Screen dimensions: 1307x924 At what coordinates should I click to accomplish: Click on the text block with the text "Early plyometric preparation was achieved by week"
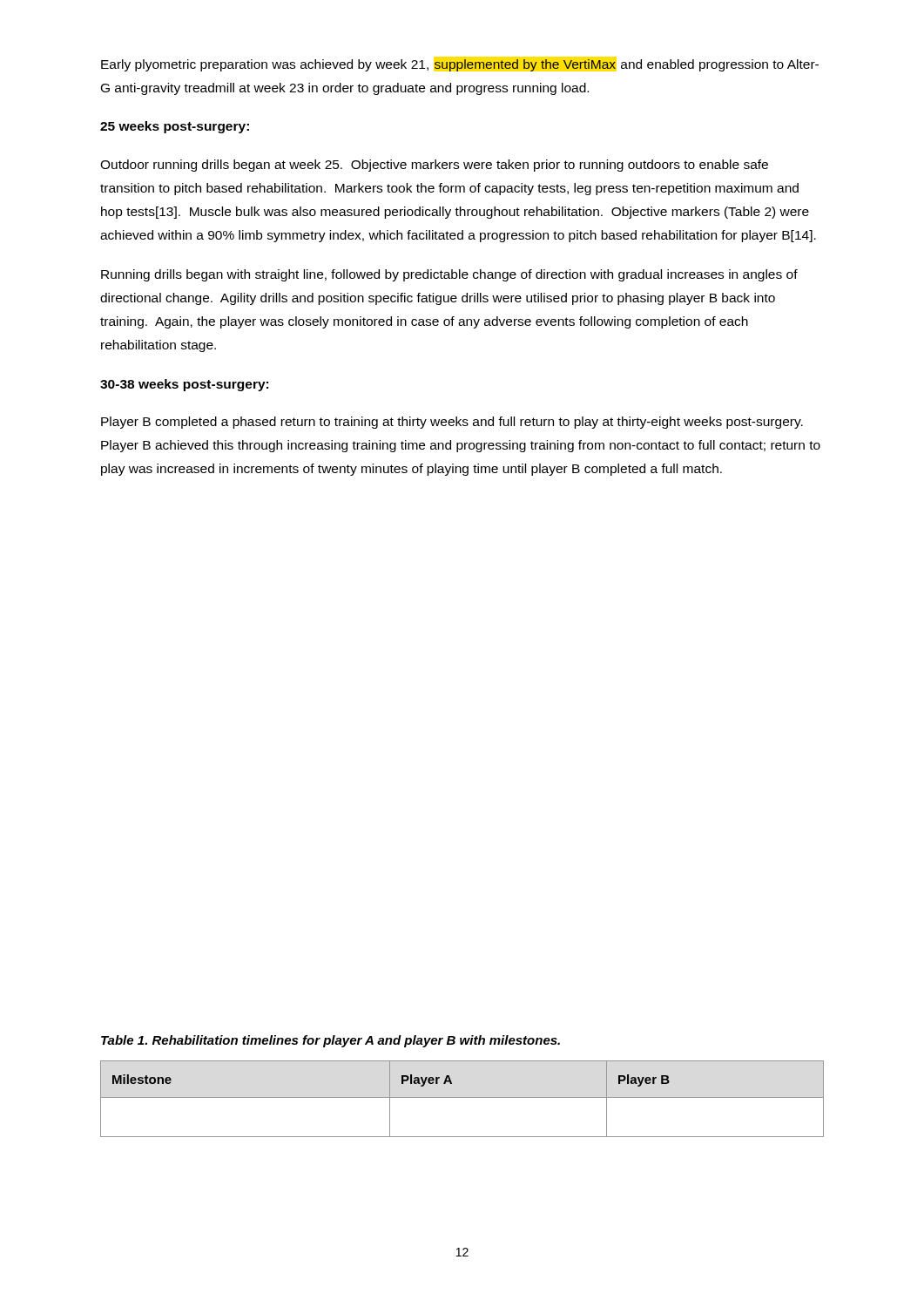coord(460,76)
